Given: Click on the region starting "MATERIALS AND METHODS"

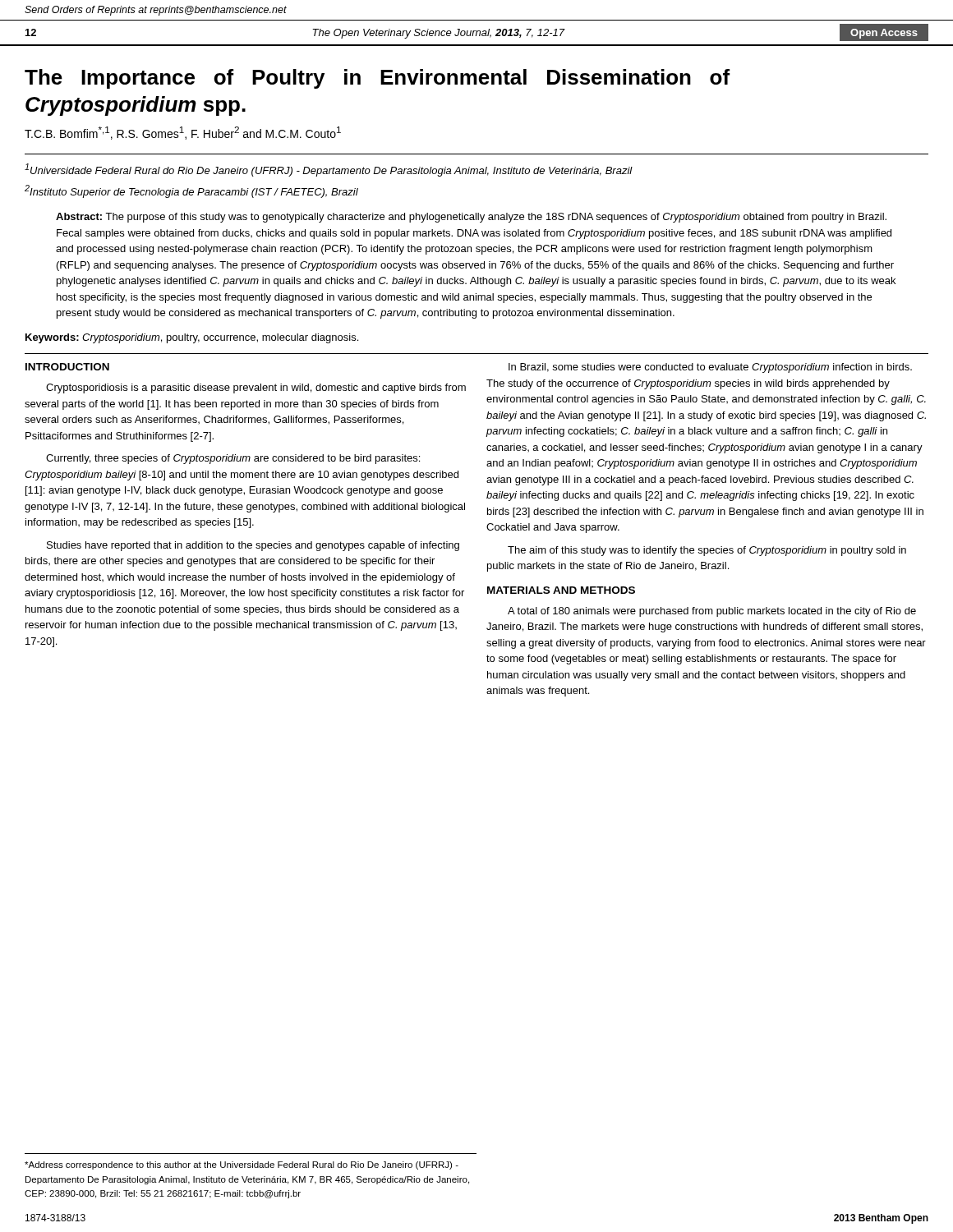Looking at the screenshot, I should point(561,590).
